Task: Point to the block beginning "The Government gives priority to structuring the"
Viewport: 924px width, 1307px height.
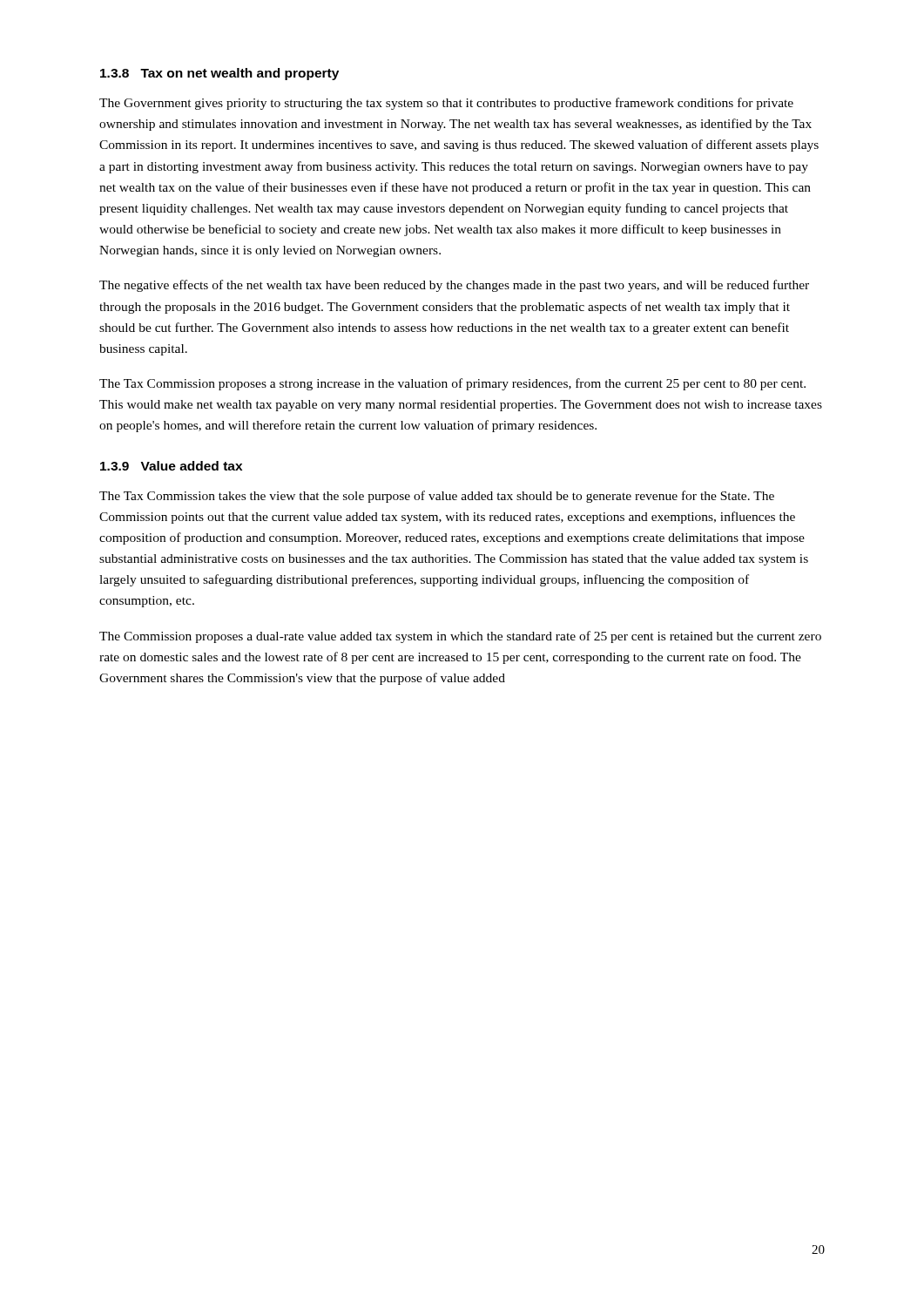Action: [x=459, y=176]
